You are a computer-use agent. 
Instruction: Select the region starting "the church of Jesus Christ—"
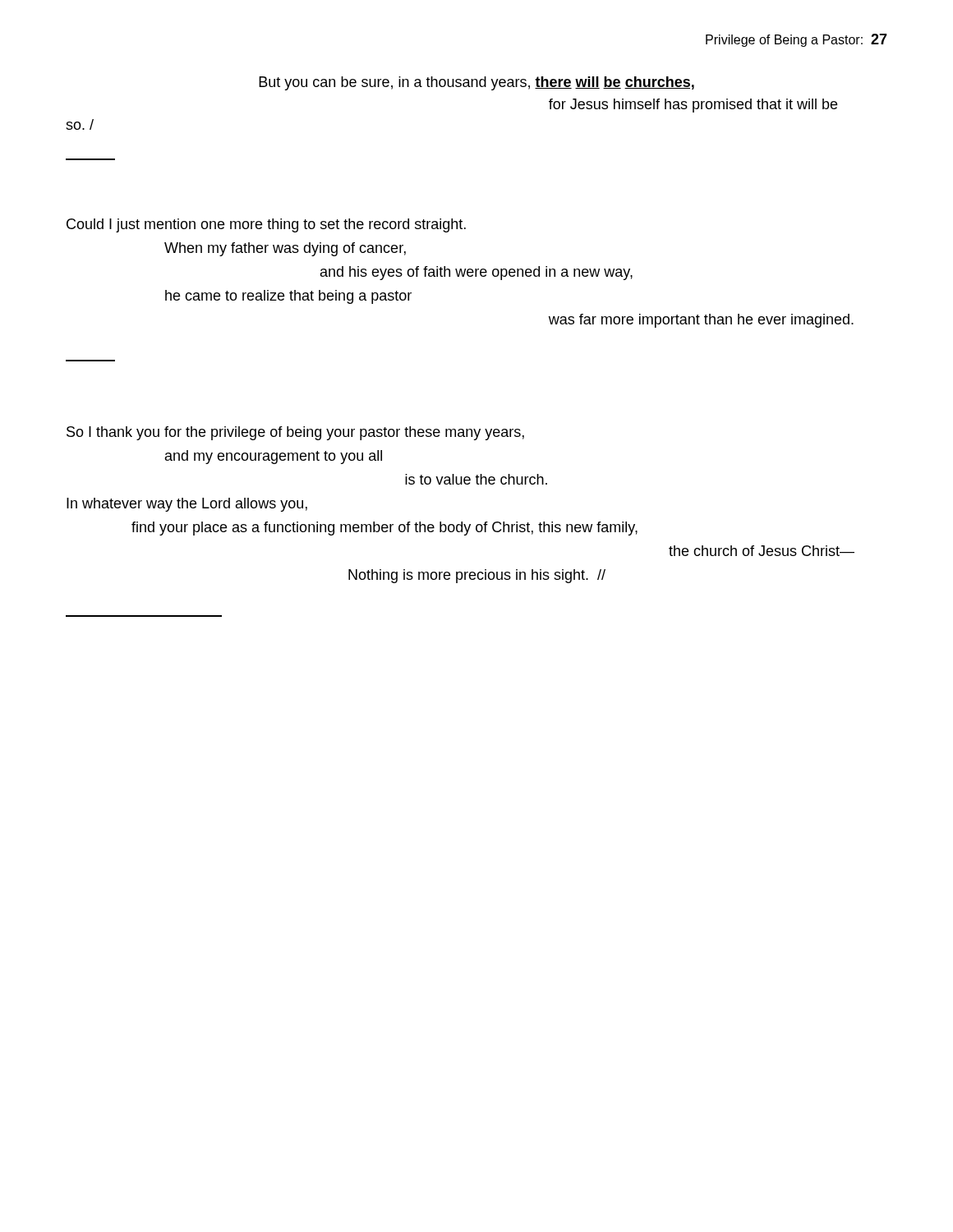[762, 551]
